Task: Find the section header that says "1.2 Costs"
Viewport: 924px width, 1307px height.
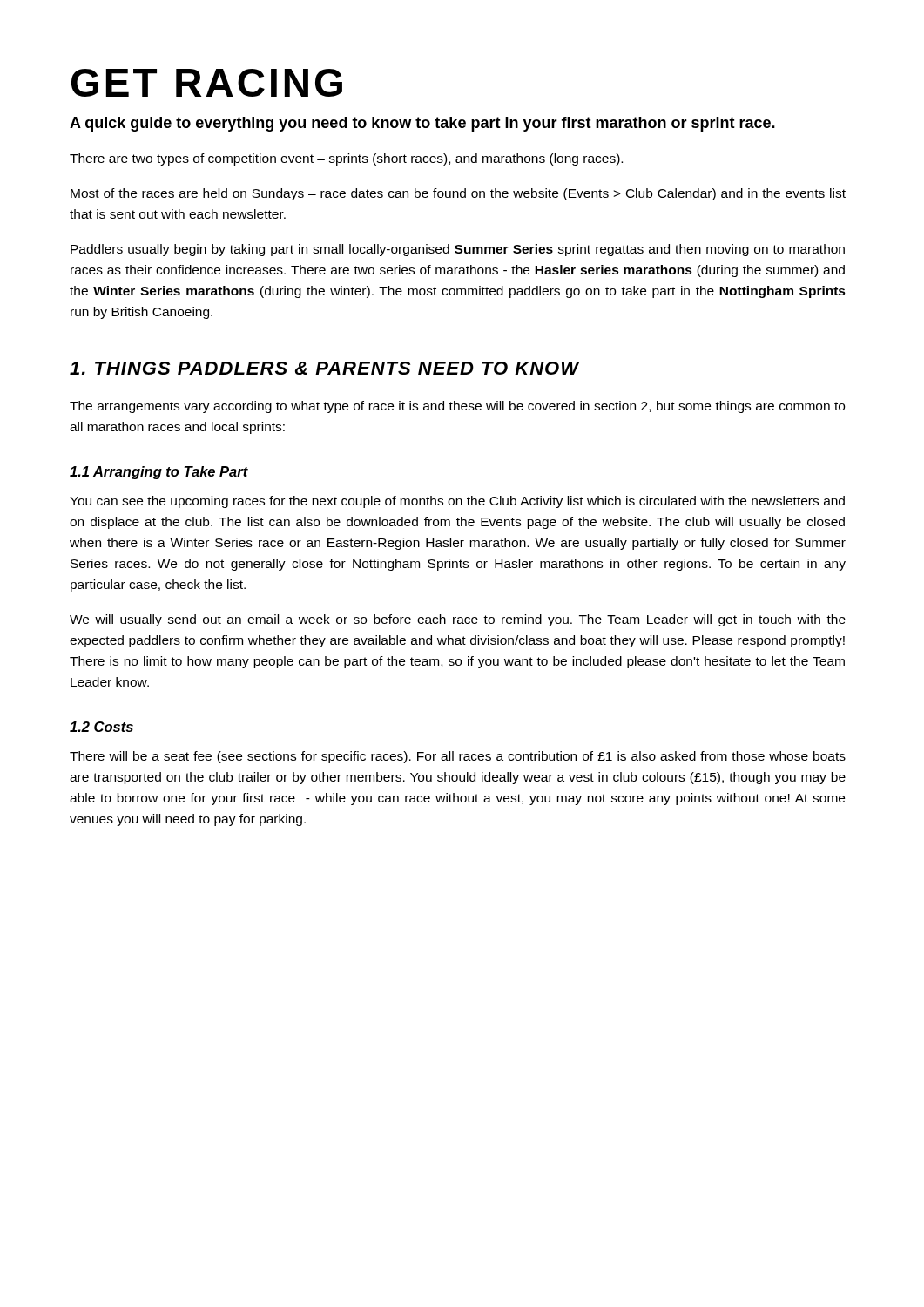Action: [x=102, y=727]
